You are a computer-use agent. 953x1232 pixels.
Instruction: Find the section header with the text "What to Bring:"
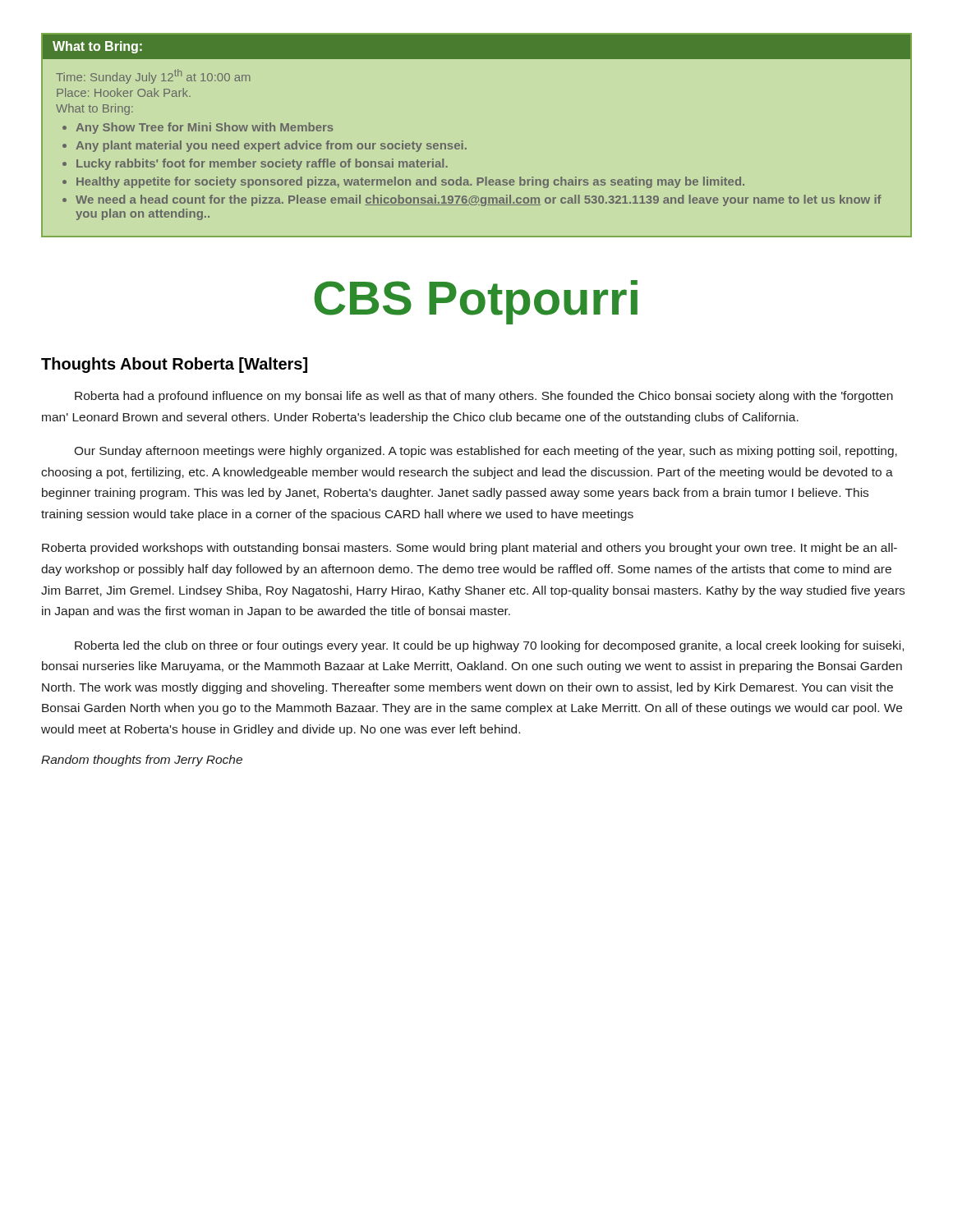(x=476, y=135)
